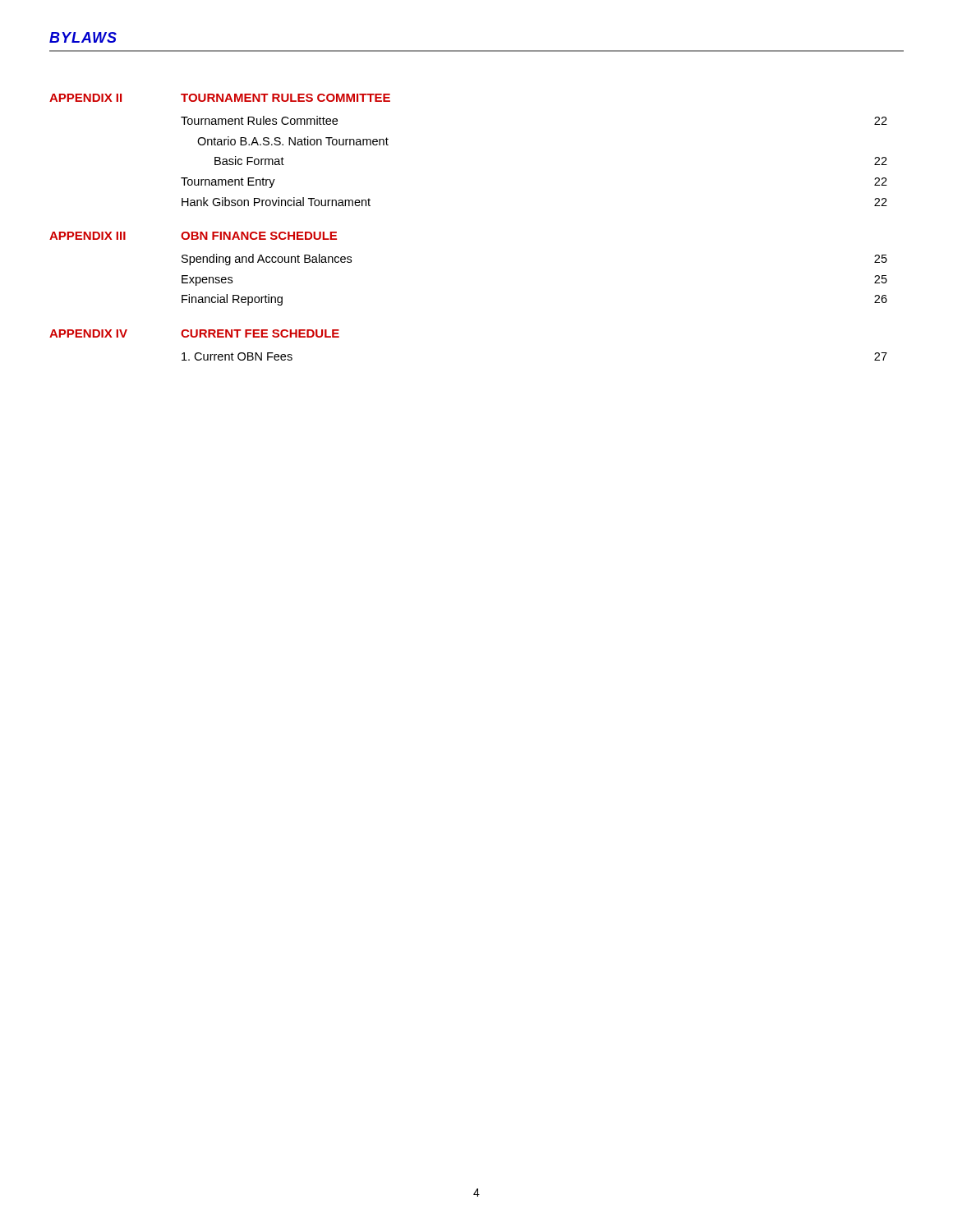The image size is (953, 1232).
Task: Locate the text "Current OBN Fees 27"
Action: point(241,354)
